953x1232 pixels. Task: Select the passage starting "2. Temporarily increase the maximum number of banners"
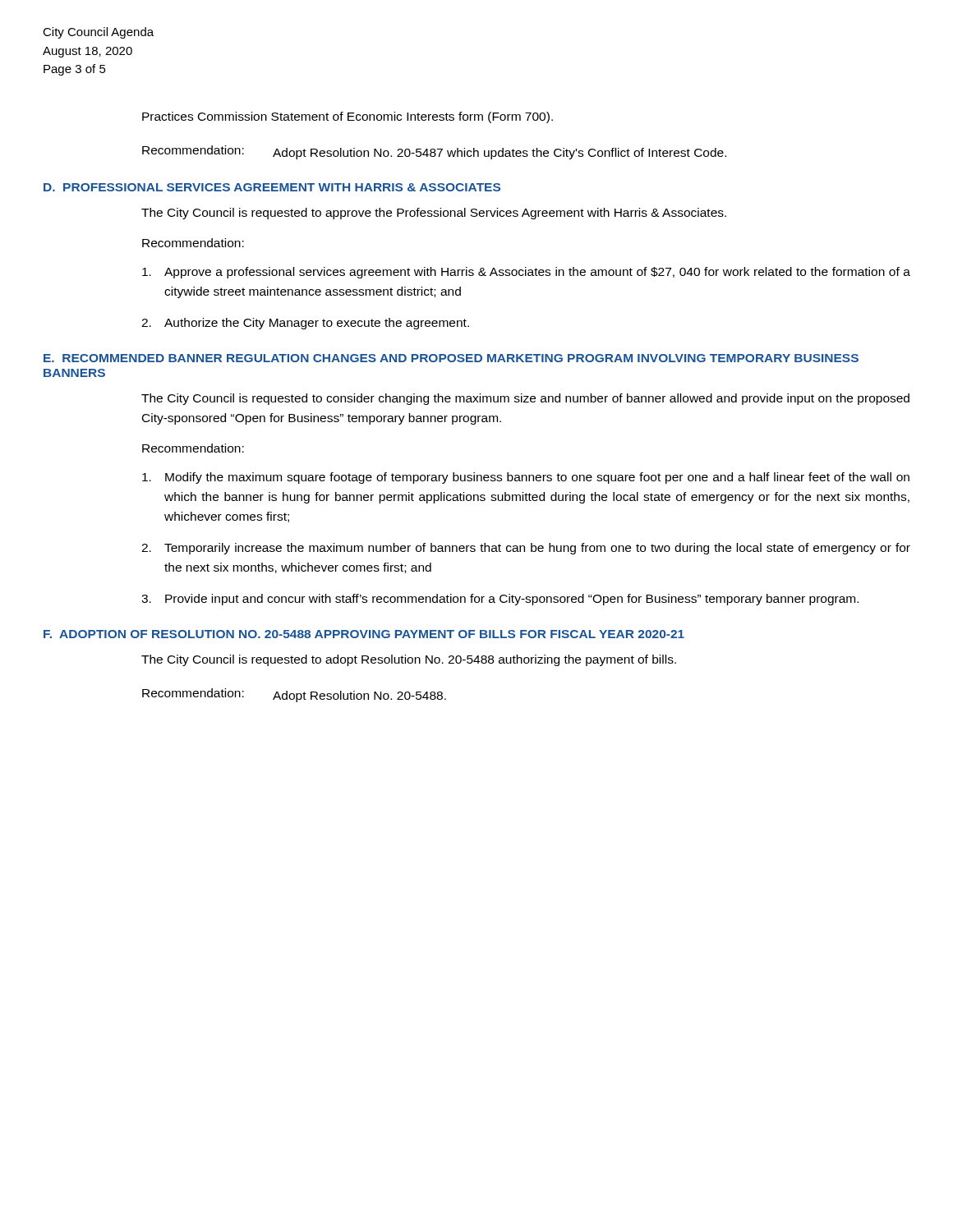click(526, 558)
